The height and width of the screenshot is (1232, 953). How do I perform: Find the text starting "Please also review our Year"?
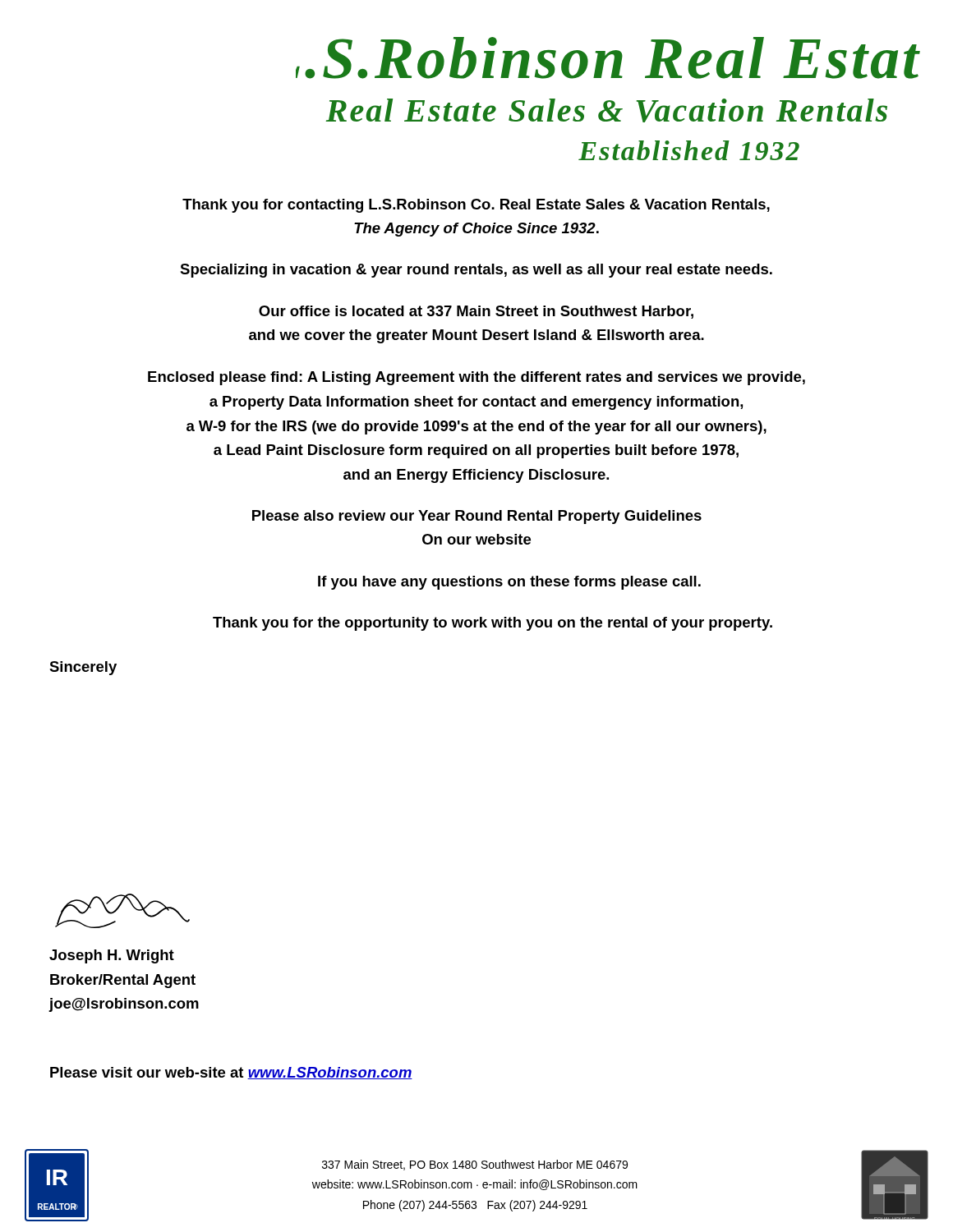476,527
